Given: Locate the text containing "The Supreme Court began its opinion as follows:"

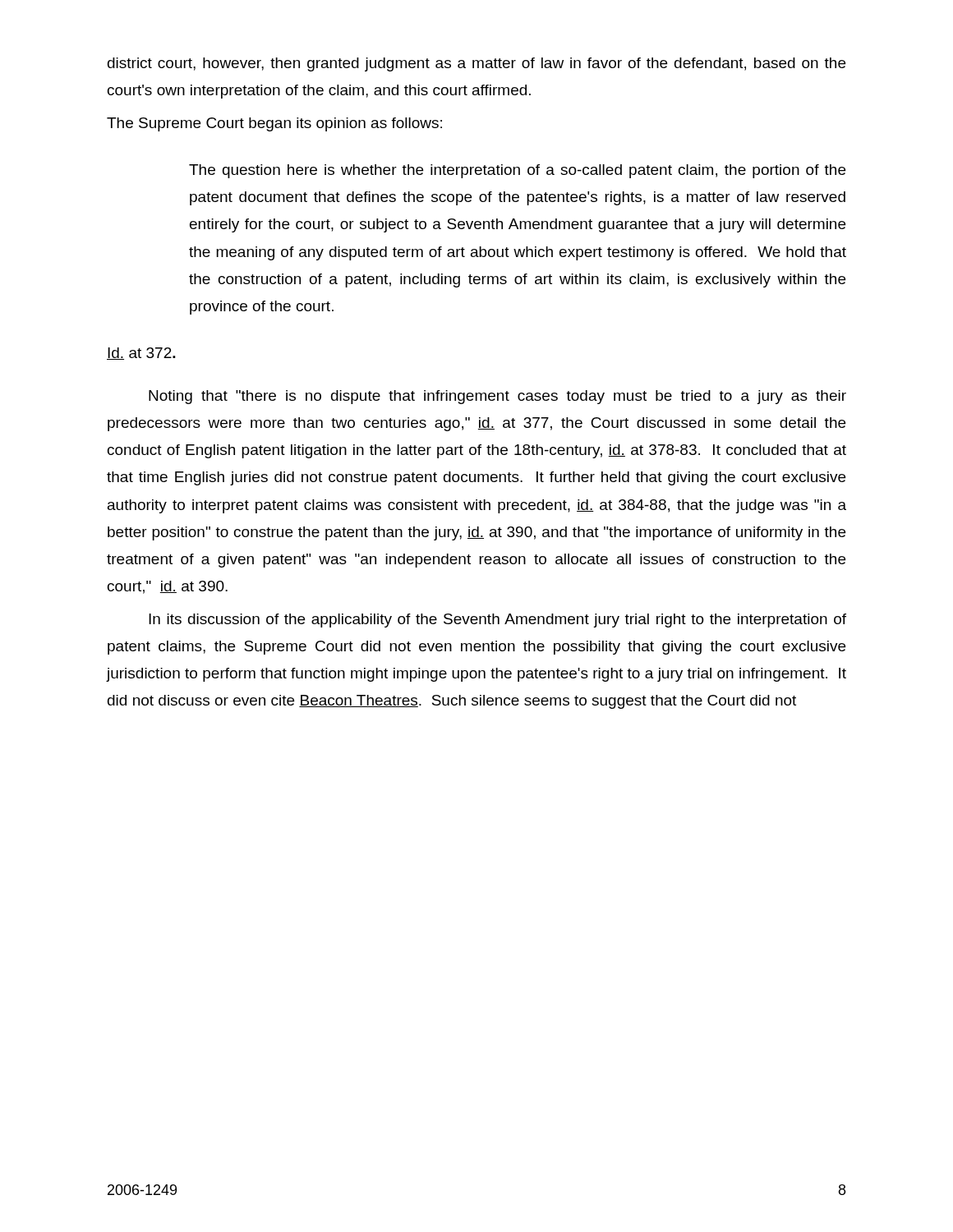Looking at the screenshot, I should (x=275, y=122).
